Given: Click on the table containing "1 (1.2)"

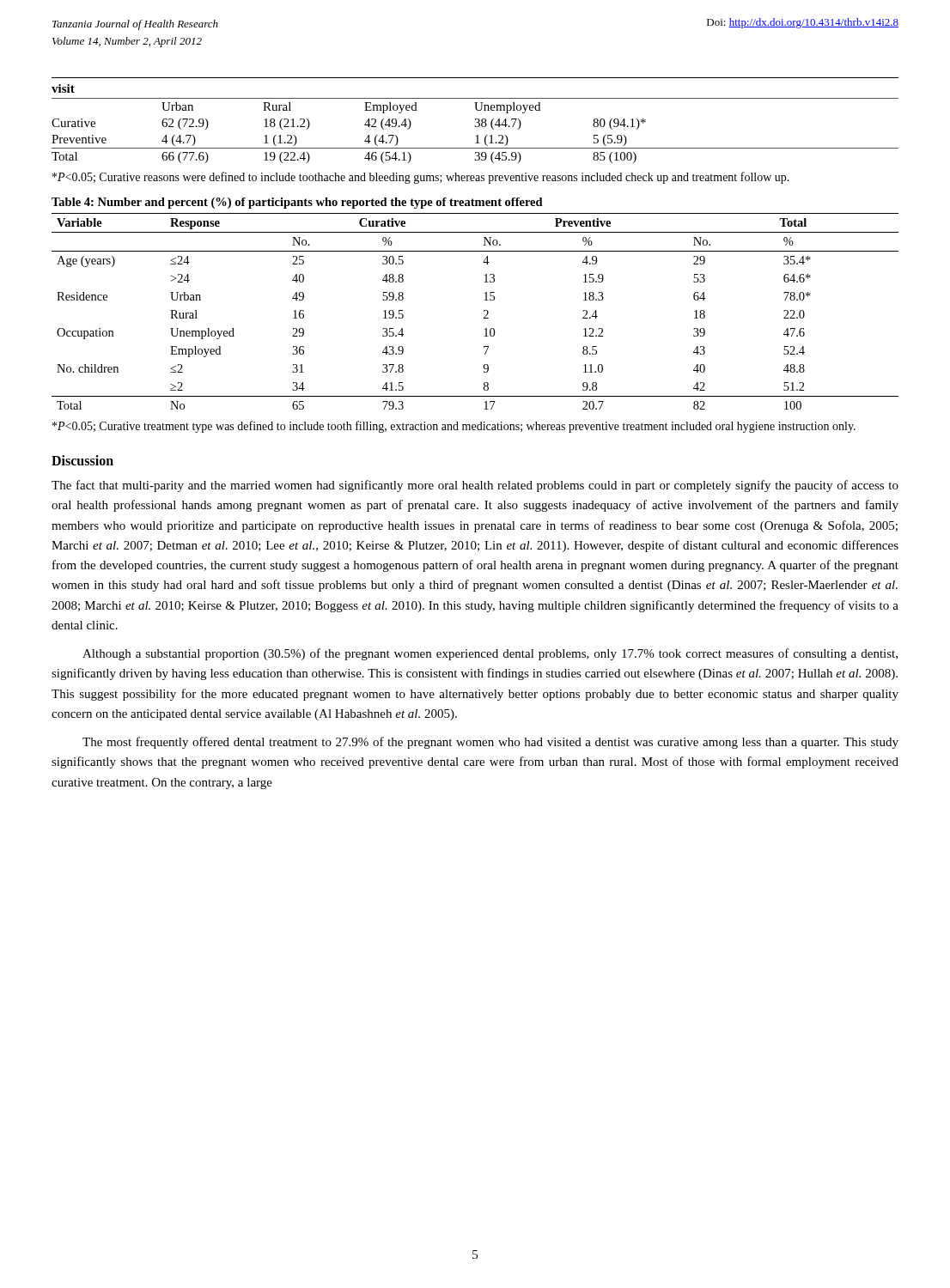Looking at the screenshot, I should click(475, 121).
